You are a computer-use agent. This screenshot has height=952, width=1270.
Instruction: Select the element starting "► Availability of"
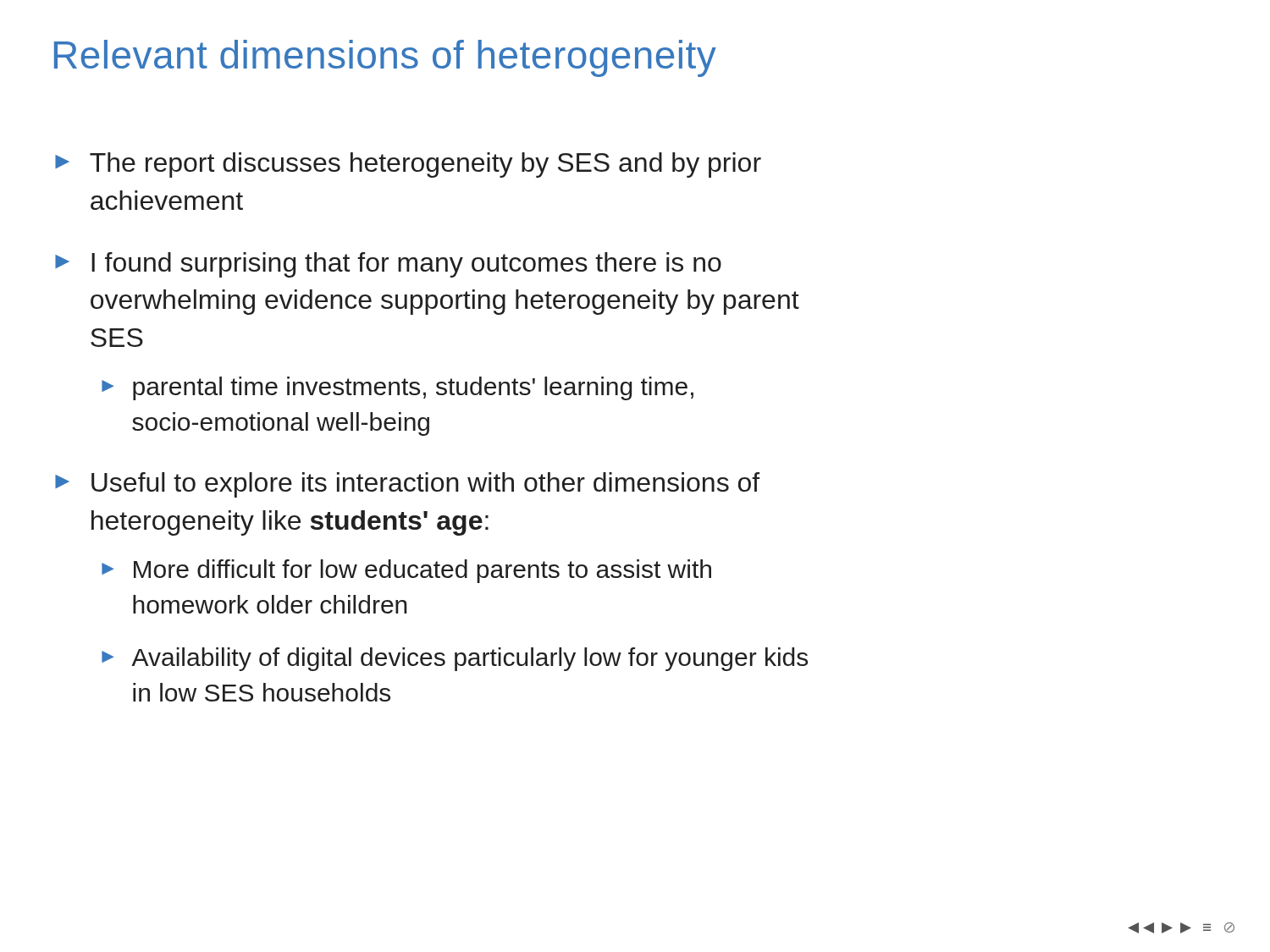click(453, 675)
